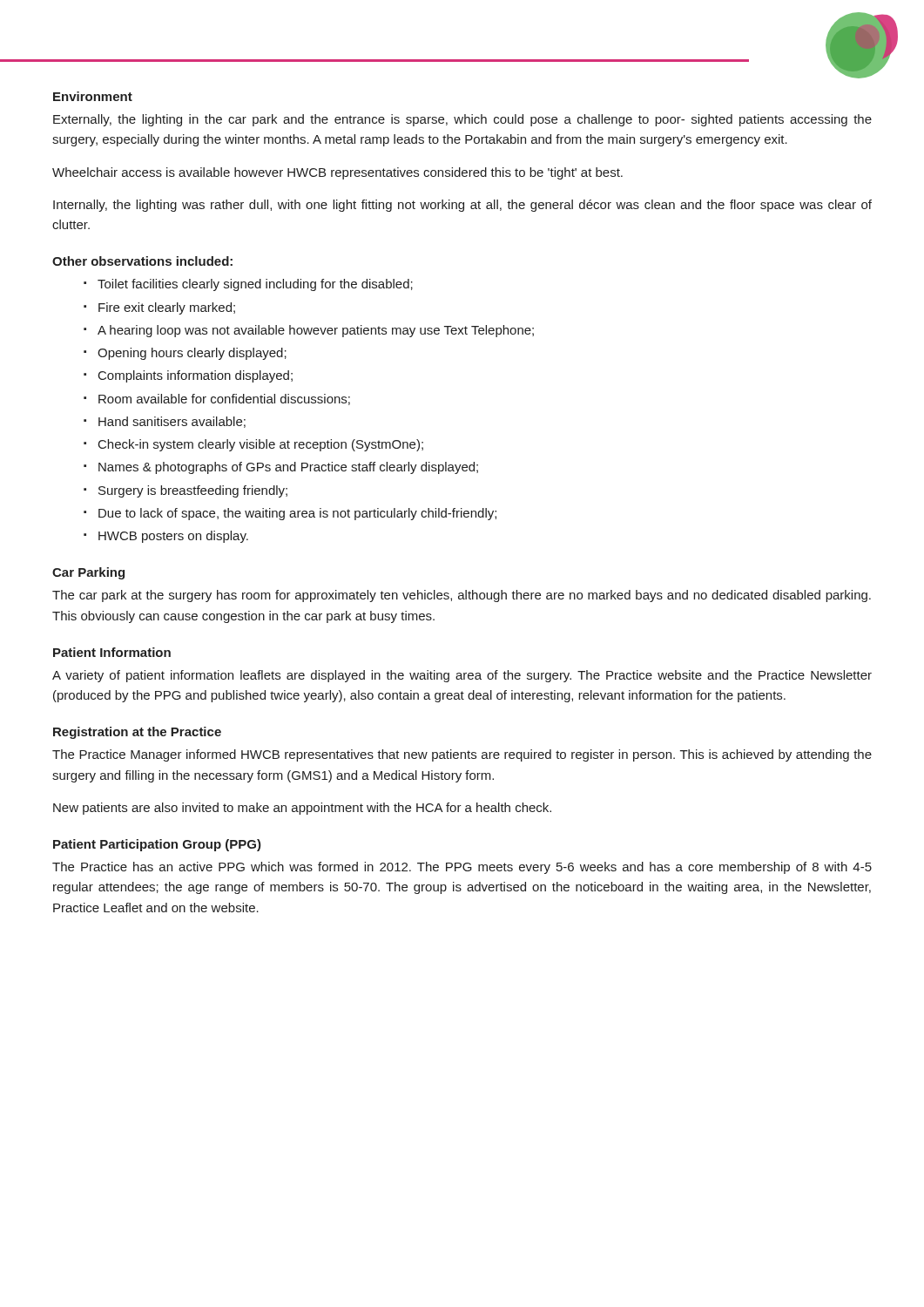Where does it say "Complaints information displayed;"?
The width and height of the screenshot is (924, 1307).
pos(196,375)
